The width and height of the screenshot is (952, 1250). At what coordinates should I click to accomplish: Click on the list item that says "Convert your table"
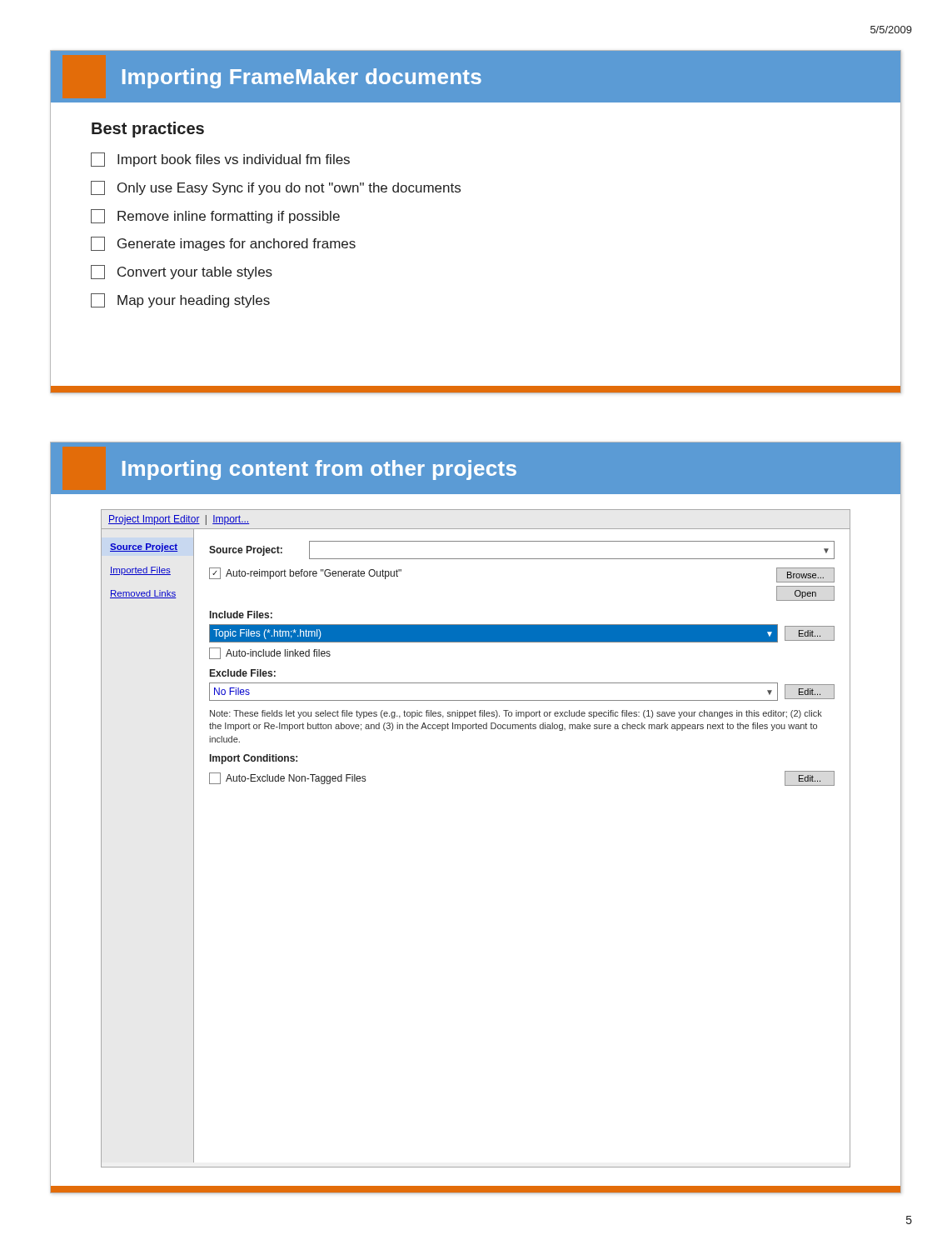(182, 273)
